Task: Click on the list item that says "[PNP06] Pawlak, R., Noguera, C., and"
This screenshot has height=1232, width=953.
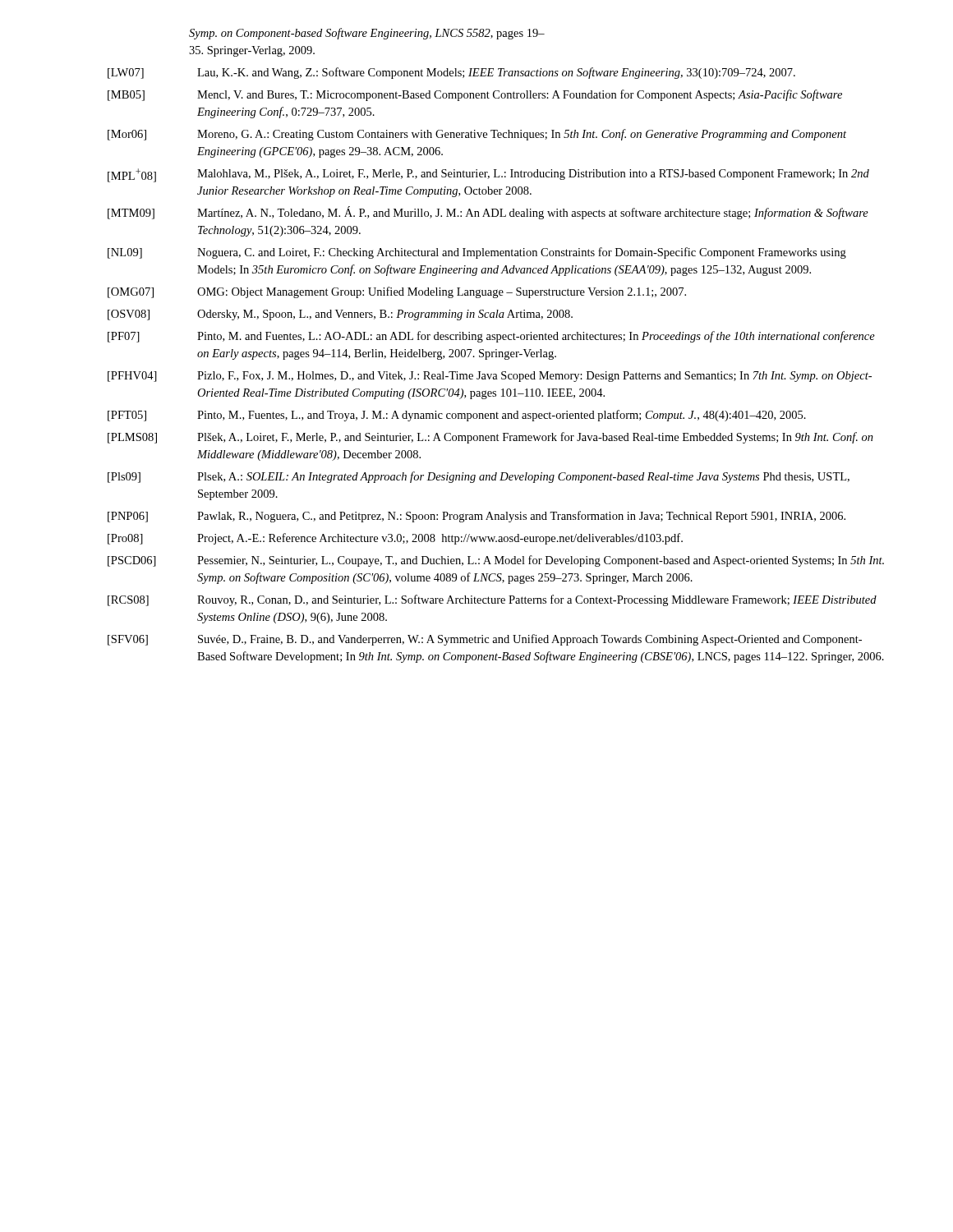Action: coord(497,517)
